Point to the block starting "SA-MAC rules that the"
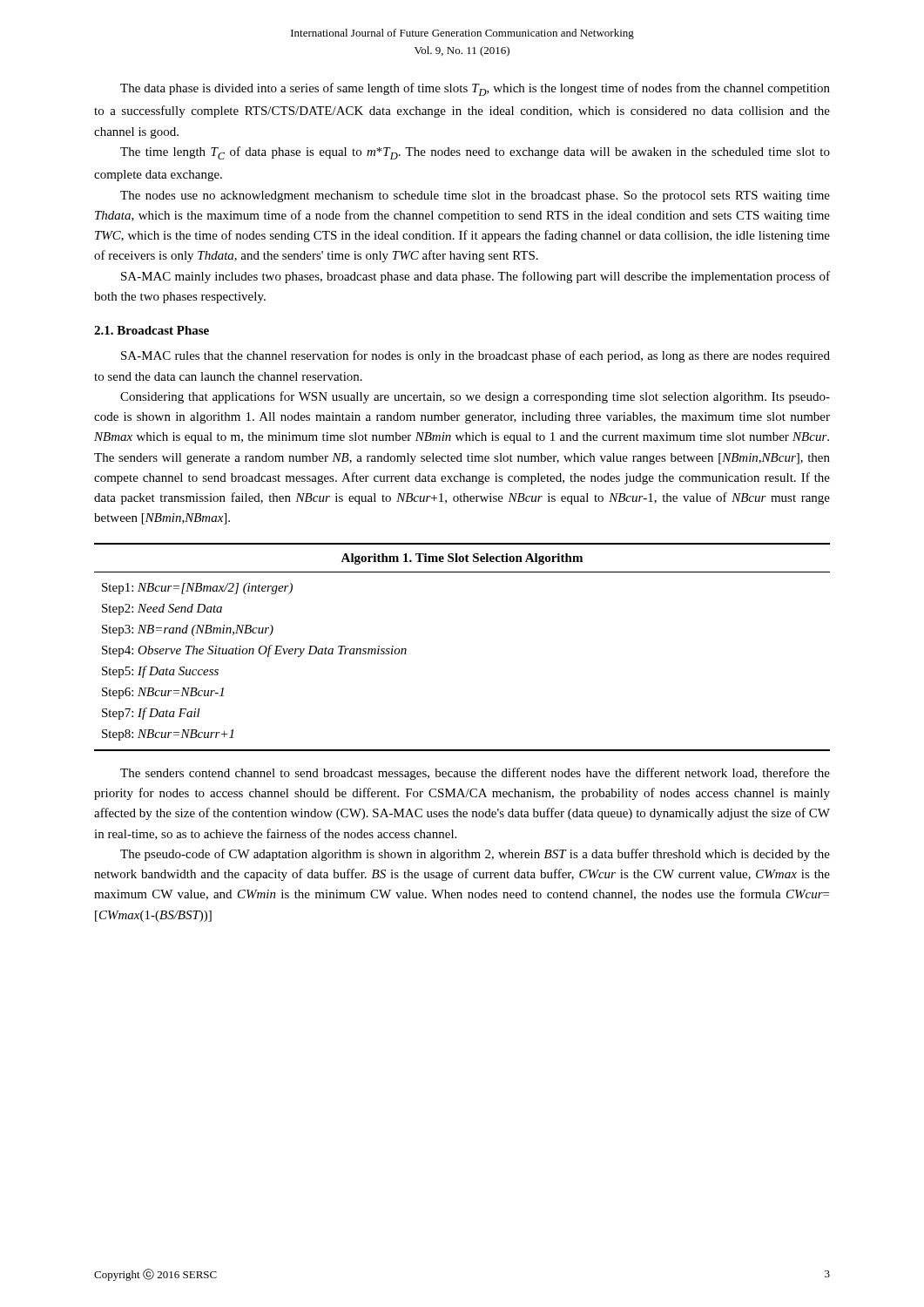The height and width of the screenshot is (1307, 924). coord(462,366)
